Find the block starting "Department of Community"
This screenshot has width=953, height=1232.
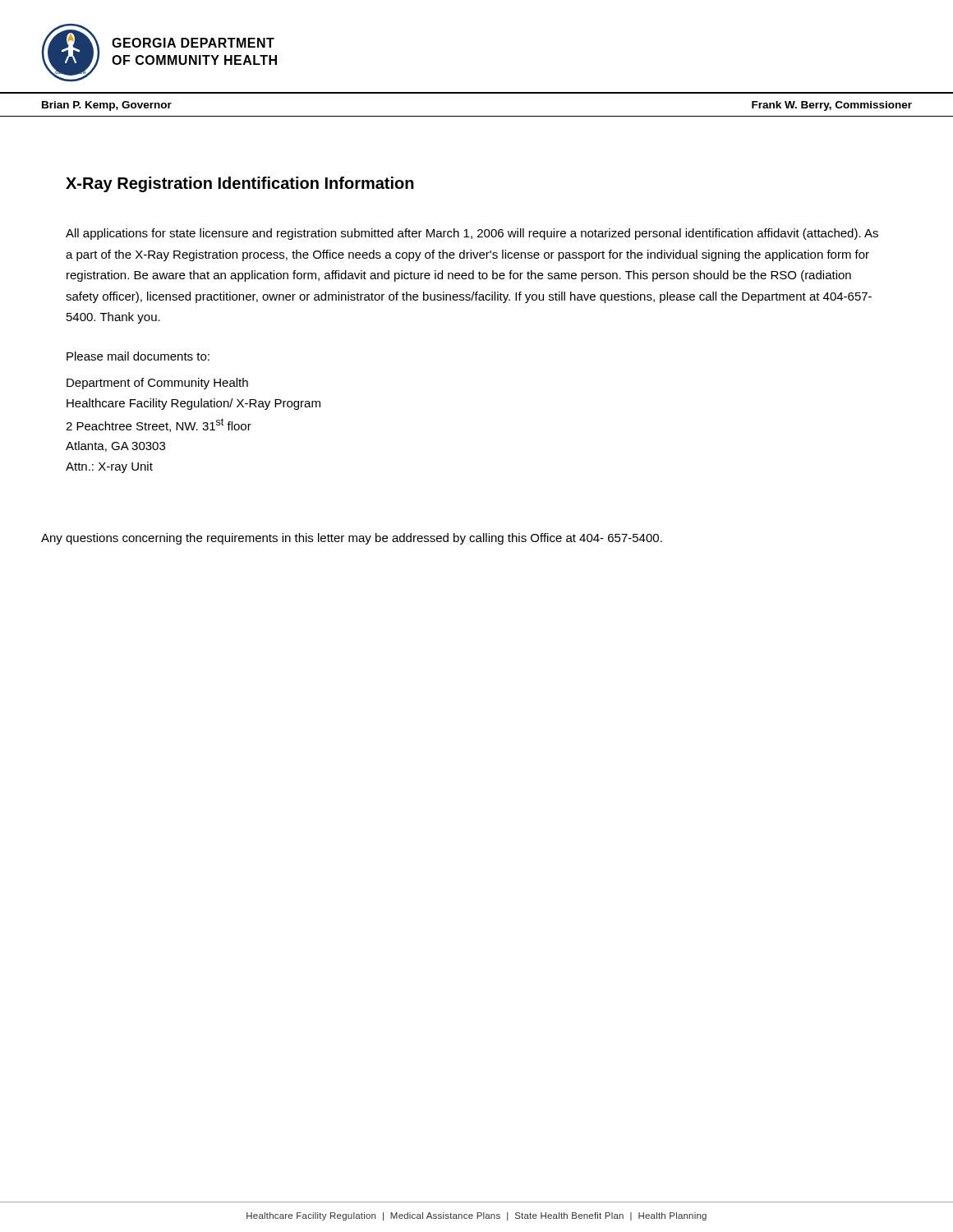(193, 424)
